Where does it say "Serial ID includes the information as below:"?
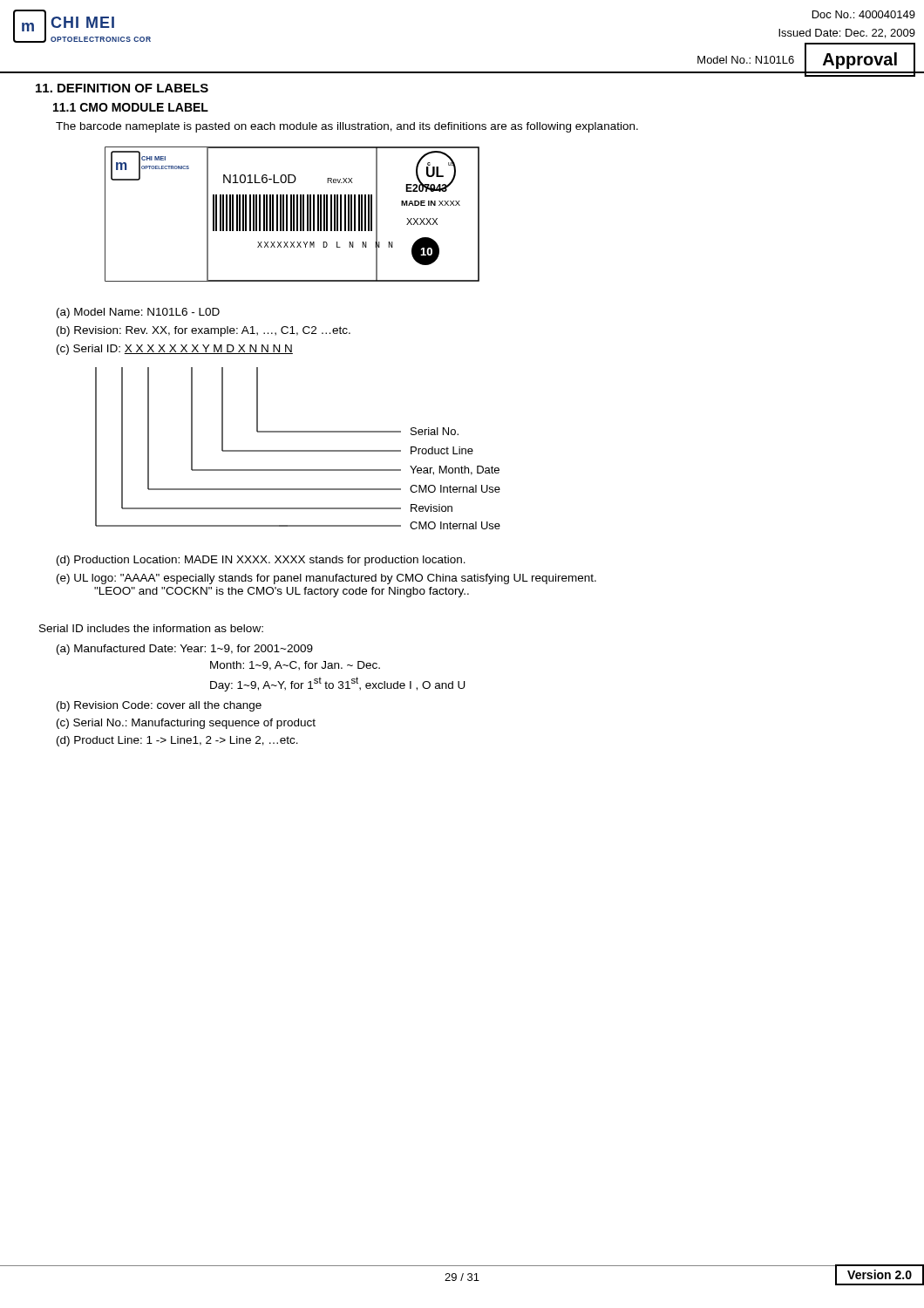 click(x=151, y=628)
